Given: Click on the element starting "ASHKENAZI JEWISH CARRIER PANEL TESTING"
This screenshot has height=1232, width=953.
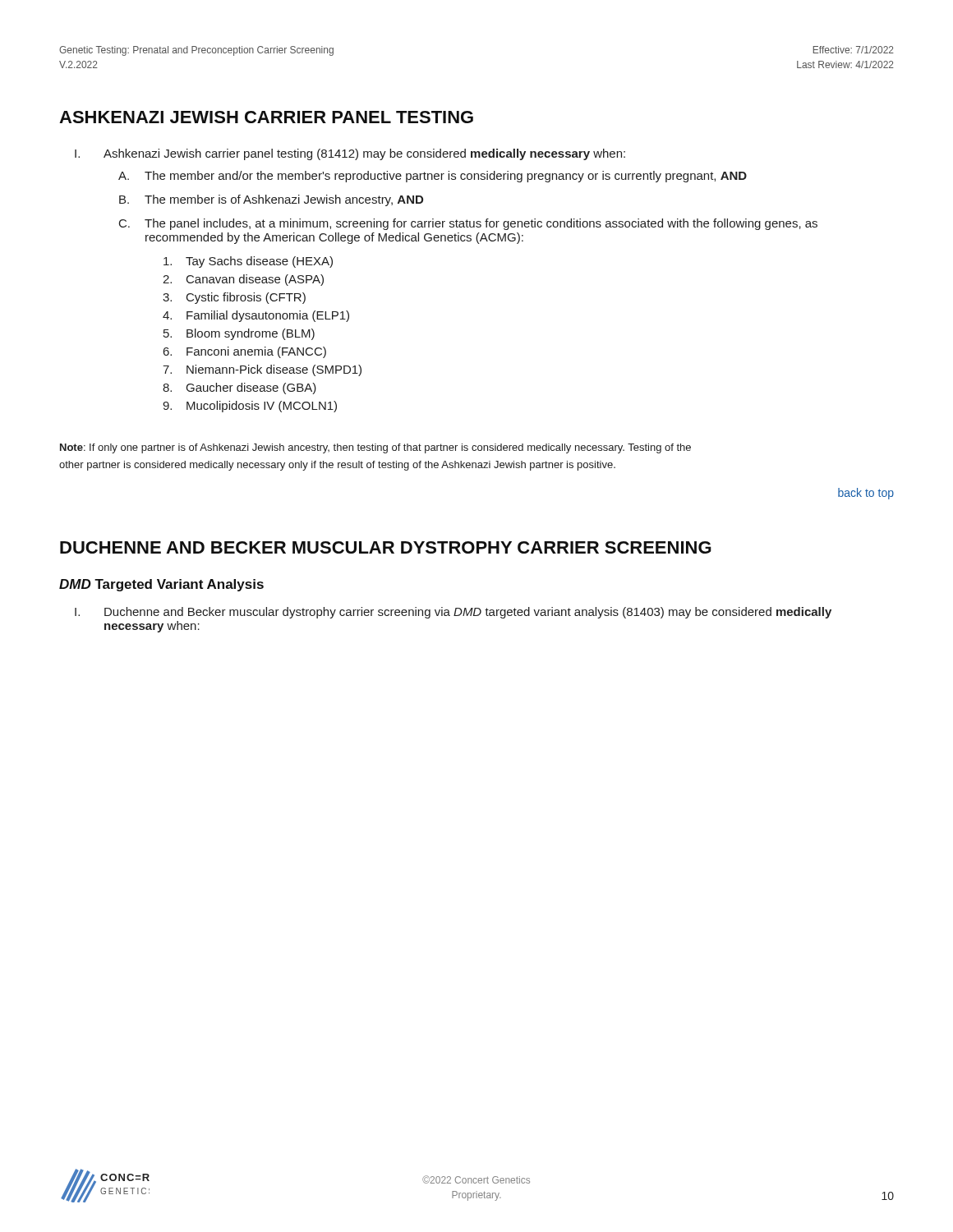Looking at the screenshot, I should pos(267,117).
